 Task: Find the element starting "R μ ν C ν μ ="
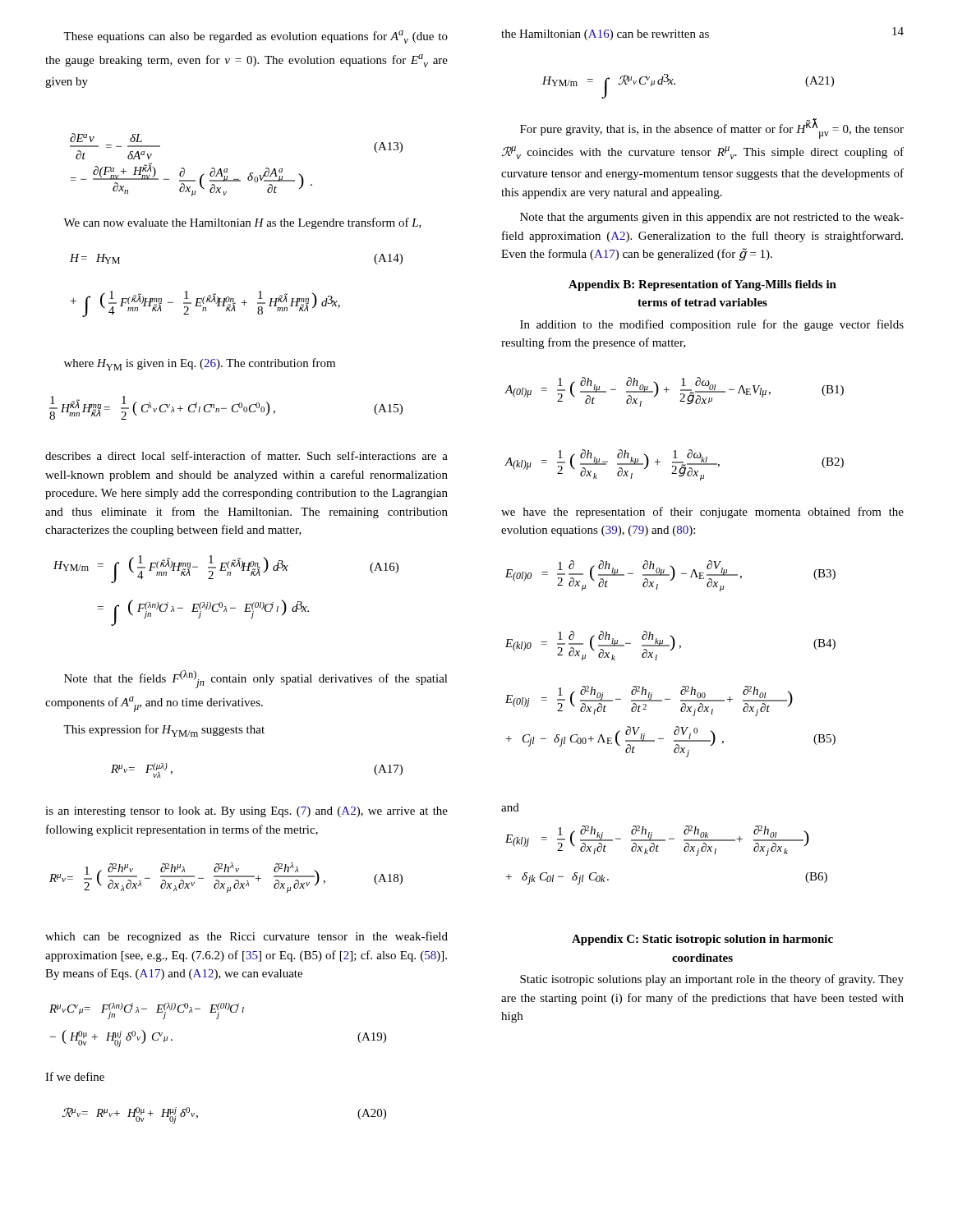click(147, 1011)
